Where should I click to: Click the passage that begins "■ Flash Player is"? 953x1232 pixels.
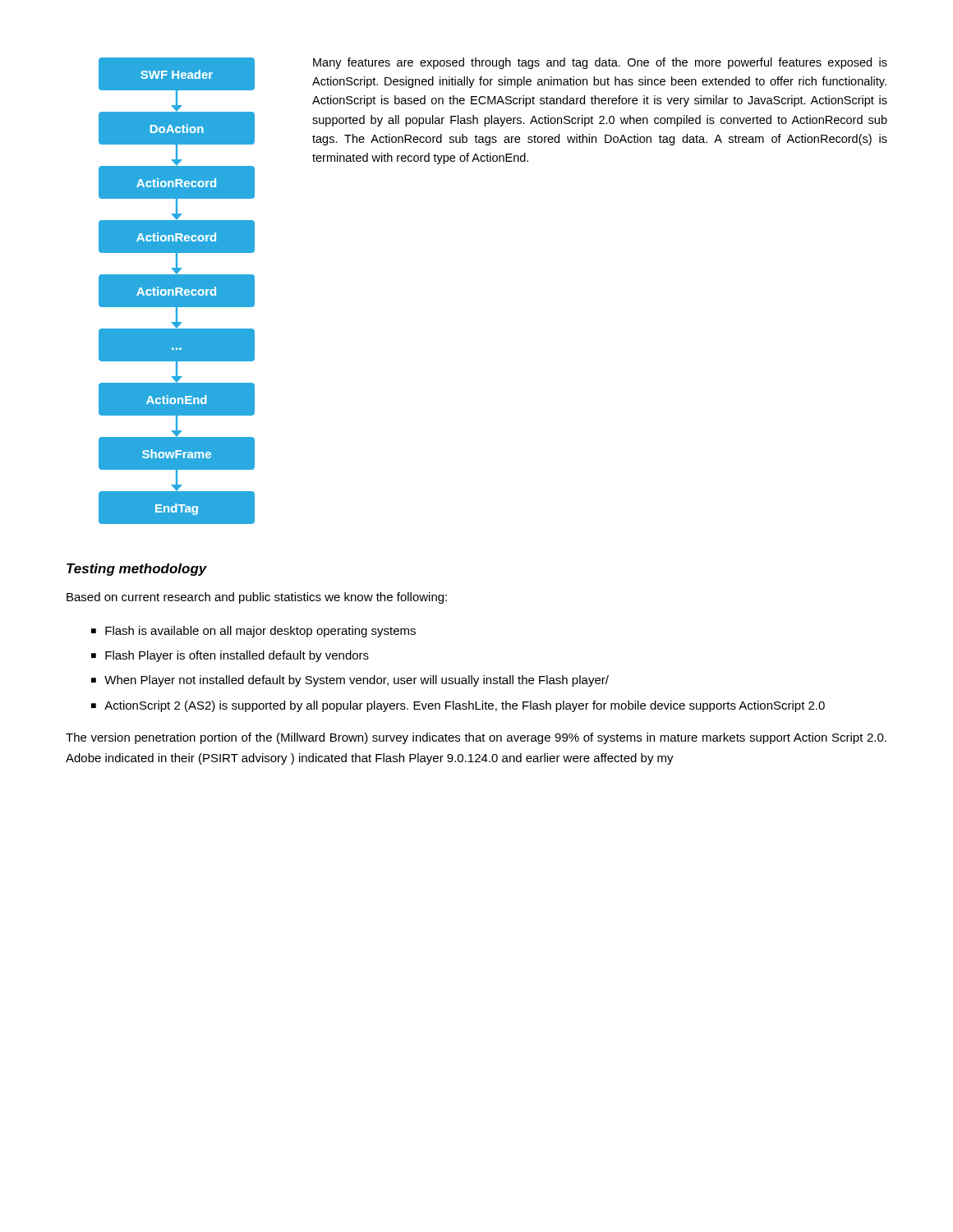(230, 655)
